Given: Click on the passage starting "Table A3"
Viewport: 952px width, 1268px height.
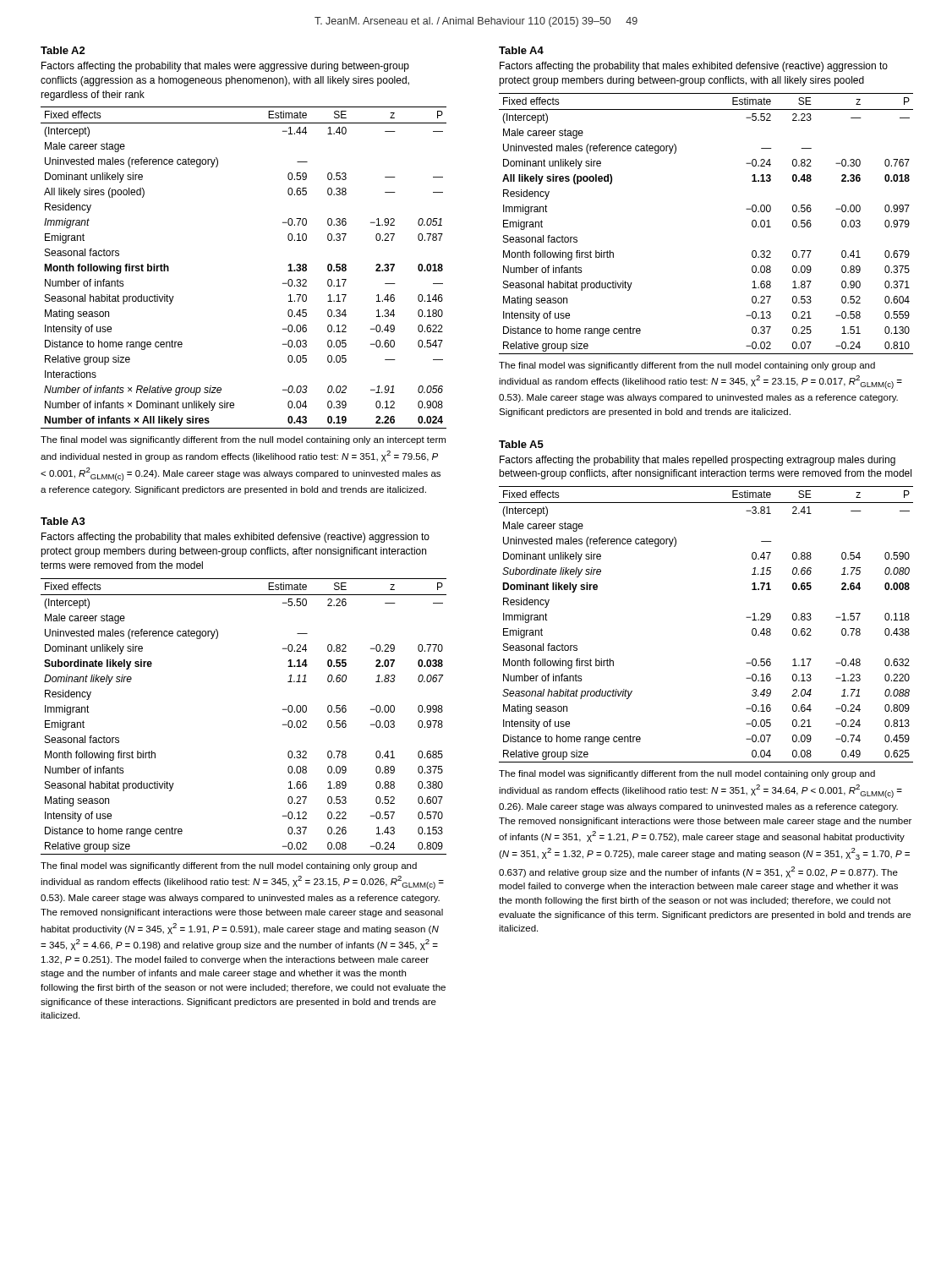Looking at the screenshot, I should tap(63, 521).
